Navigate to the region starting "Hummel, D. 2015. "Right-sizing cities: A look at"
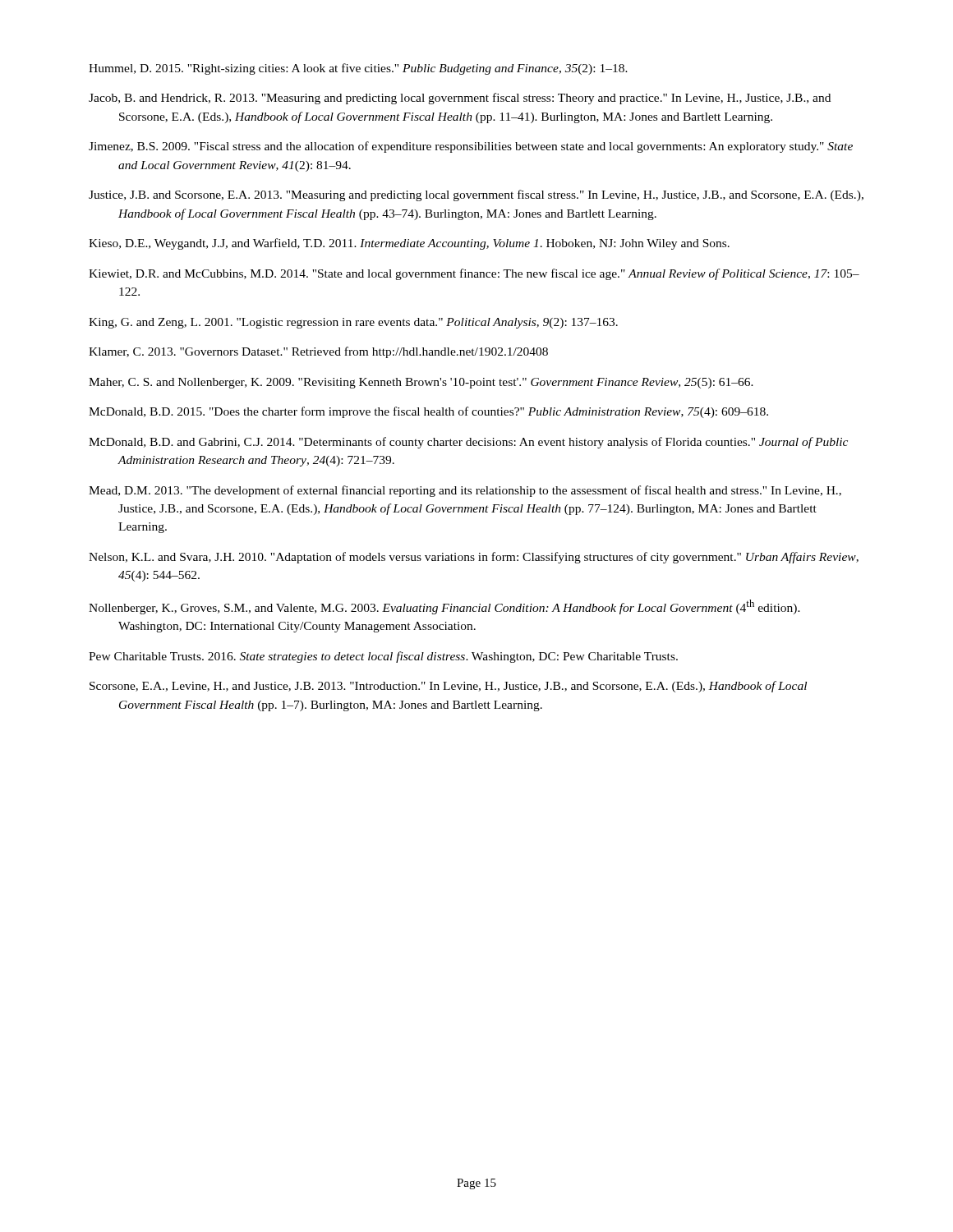 pos(358,68)
